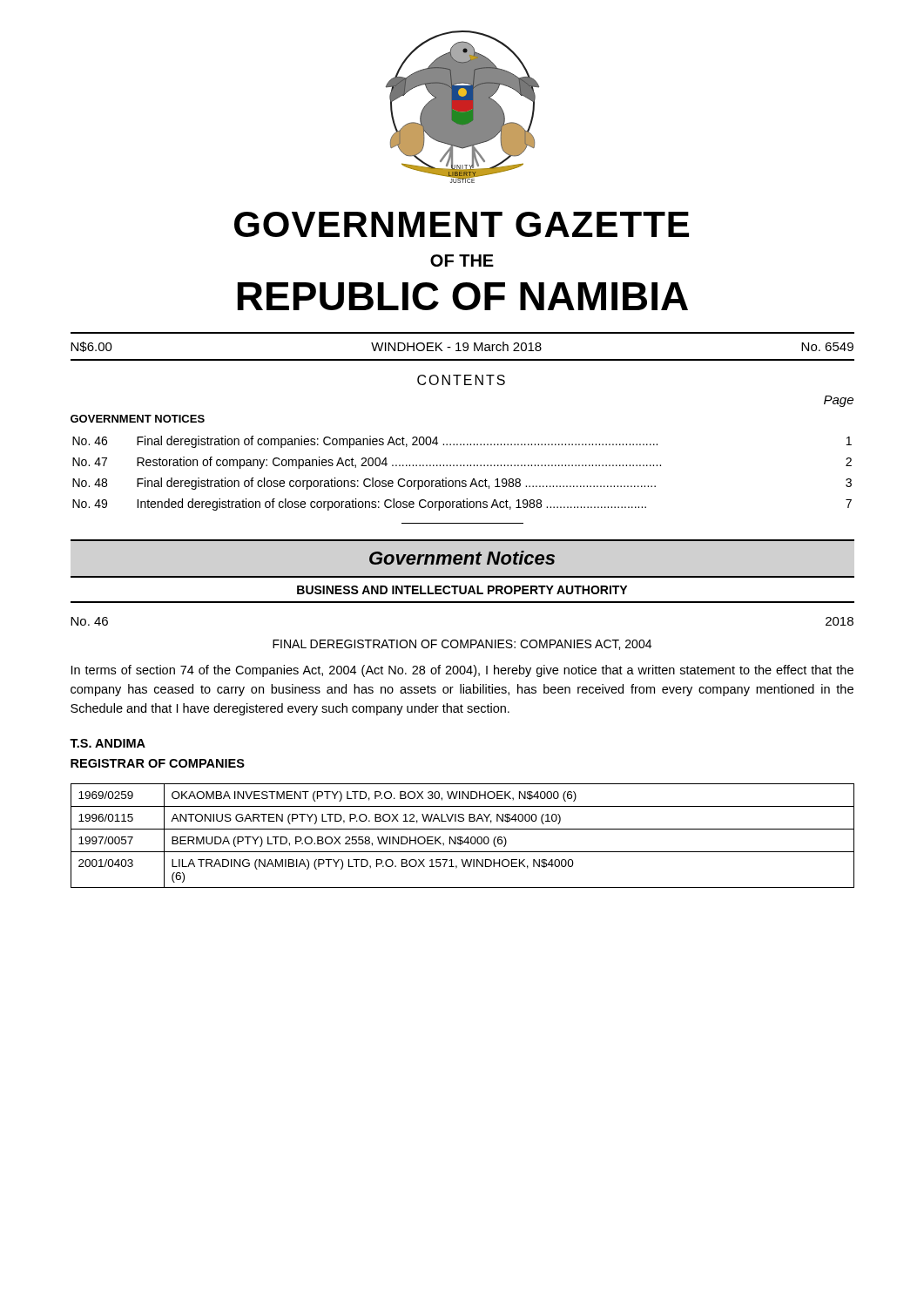
Task: Select the text that reads "OF THE"
Action: click(x=462, y=261)
